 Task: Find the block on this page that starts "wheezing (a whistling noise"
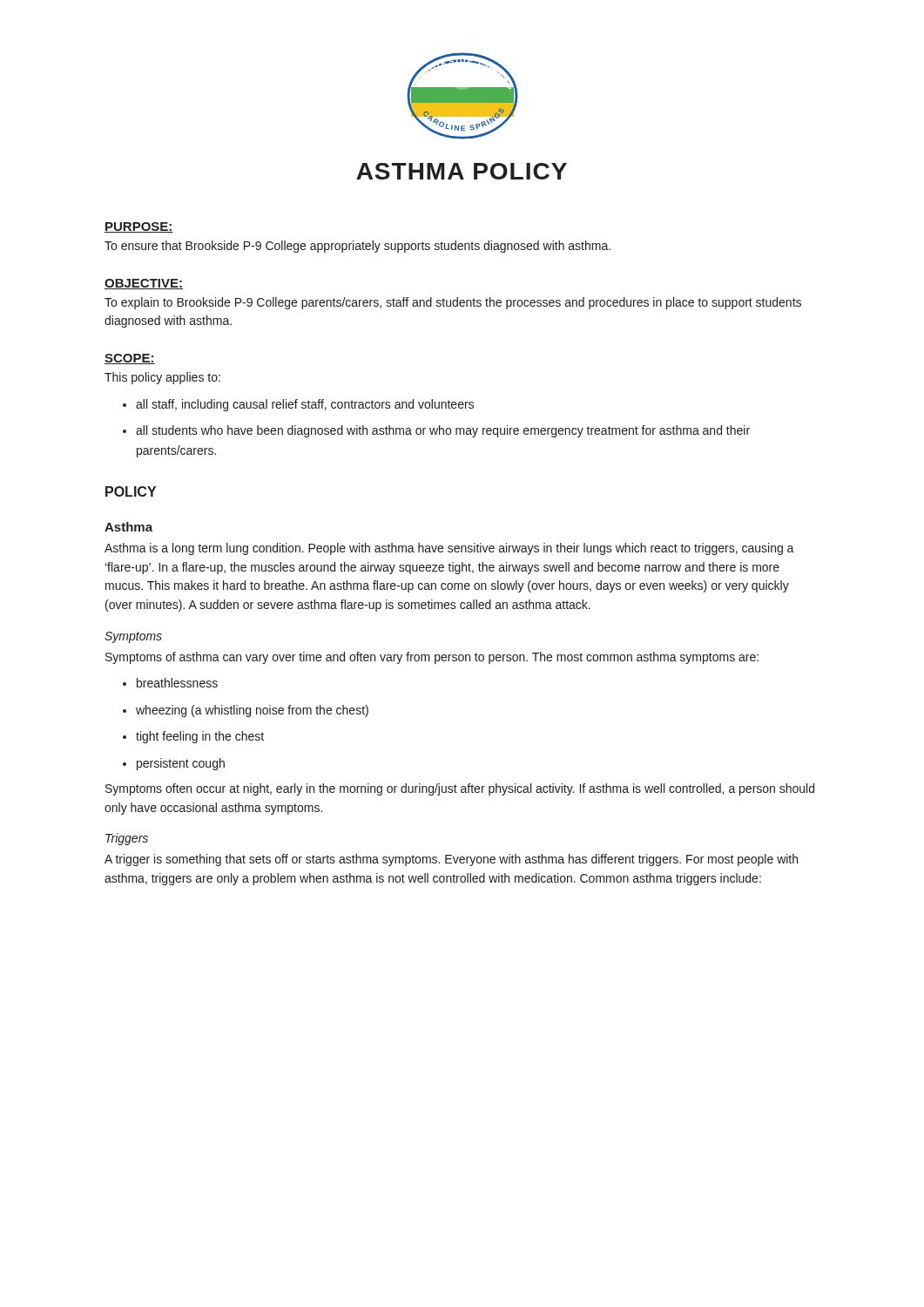pyautogui.click(x=246, y=711)
